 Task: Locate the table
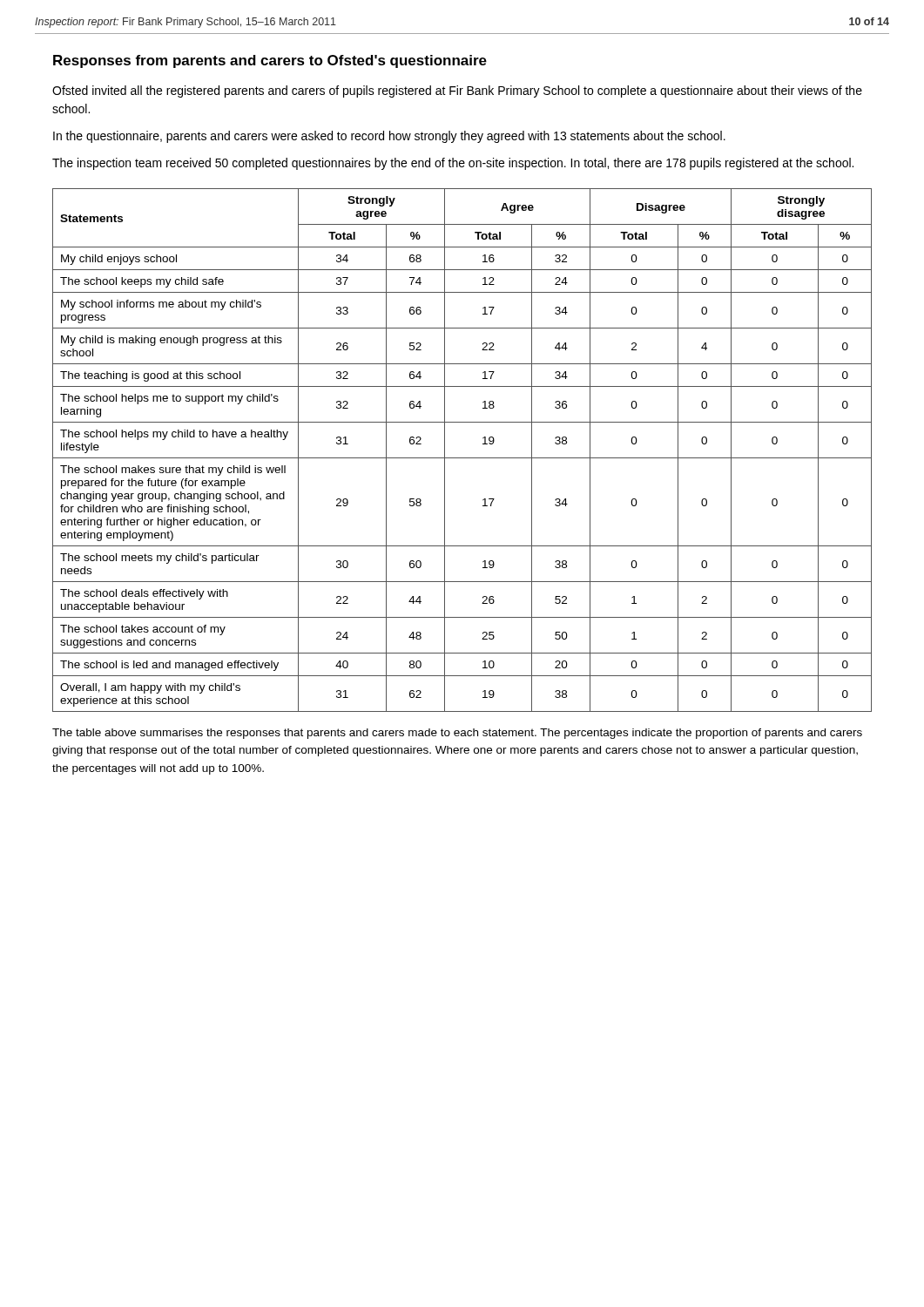(x=462, y=450)
